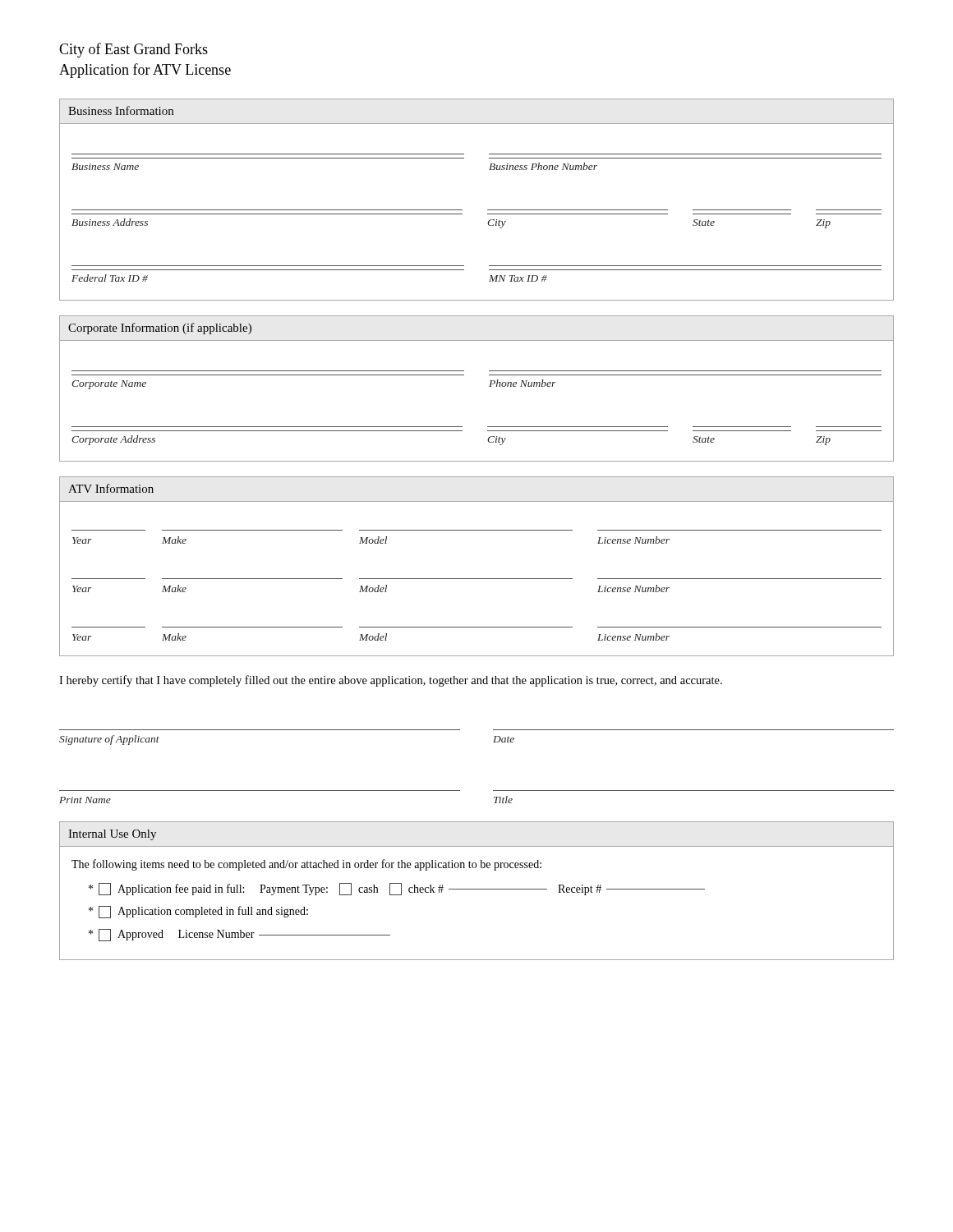Viewport: 953px width, 1232px height.
Task: Click on the text block starting "Corporate Information (if applicable)"
Action: tap(160, 328)
